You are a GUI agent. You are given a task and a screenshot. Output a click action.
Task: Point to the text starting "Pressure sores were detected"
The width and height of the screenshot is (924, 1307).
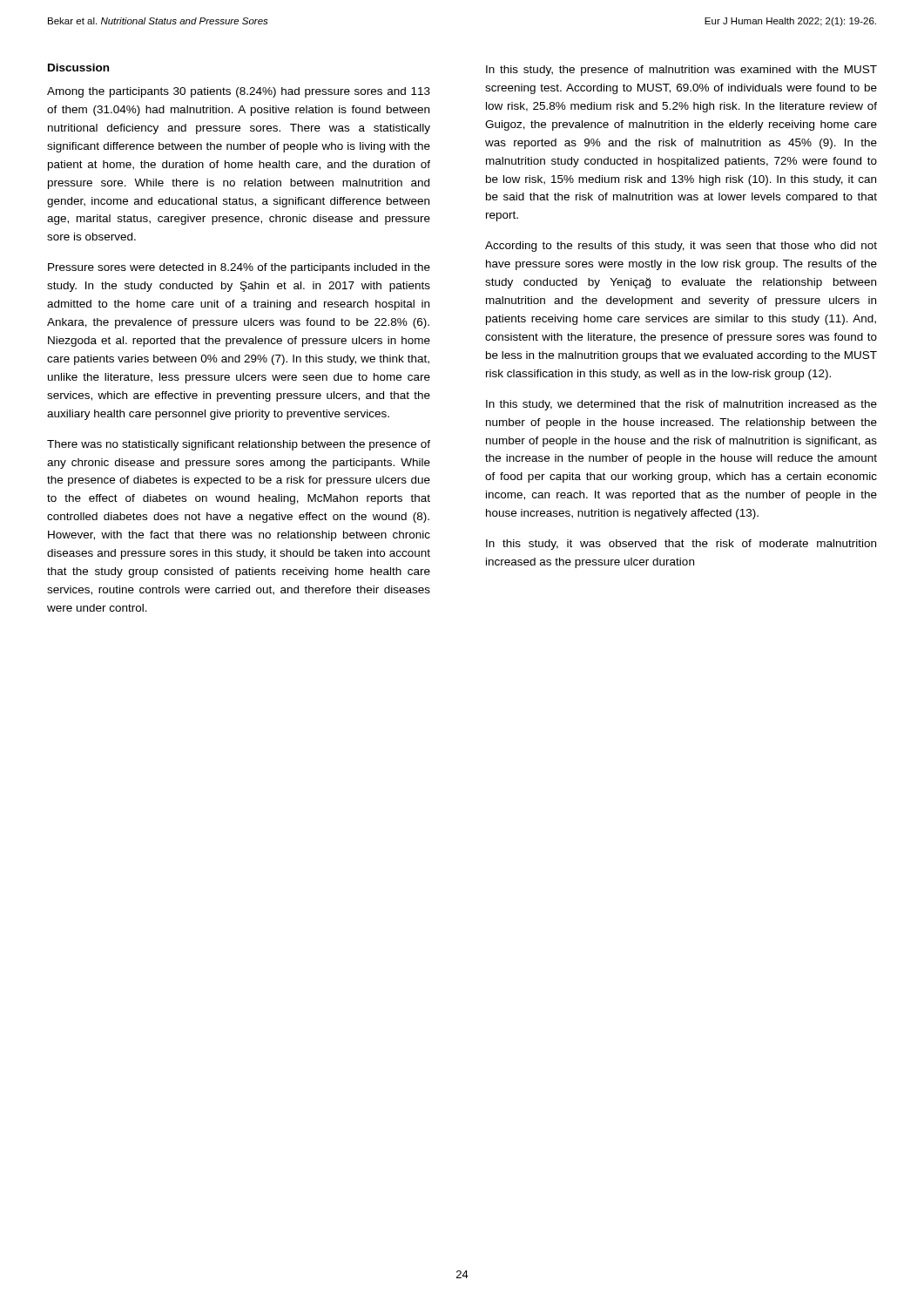point(239,340)
